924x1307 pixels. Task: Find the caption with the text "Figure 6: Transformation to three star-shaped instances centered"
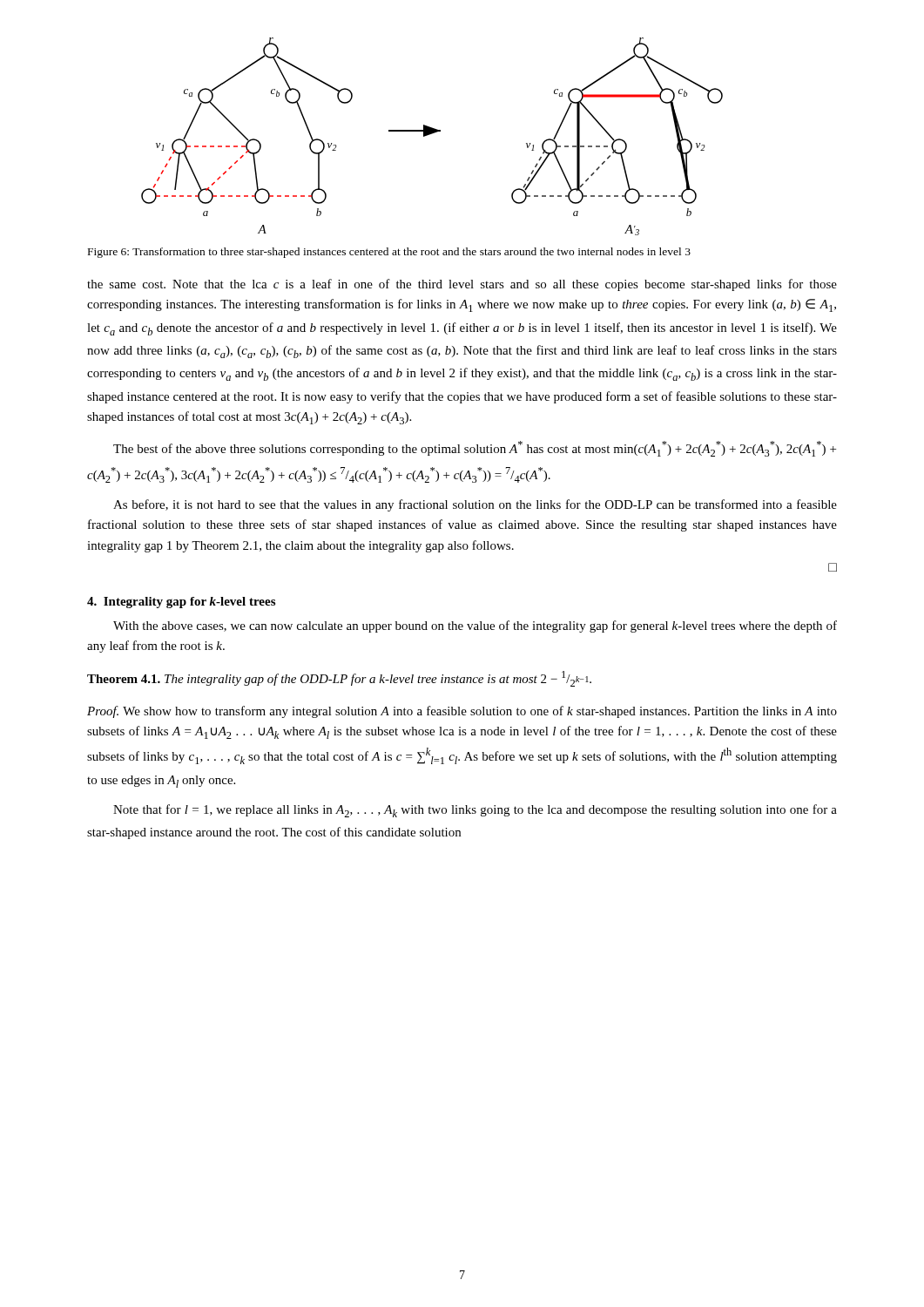(389, 251)
